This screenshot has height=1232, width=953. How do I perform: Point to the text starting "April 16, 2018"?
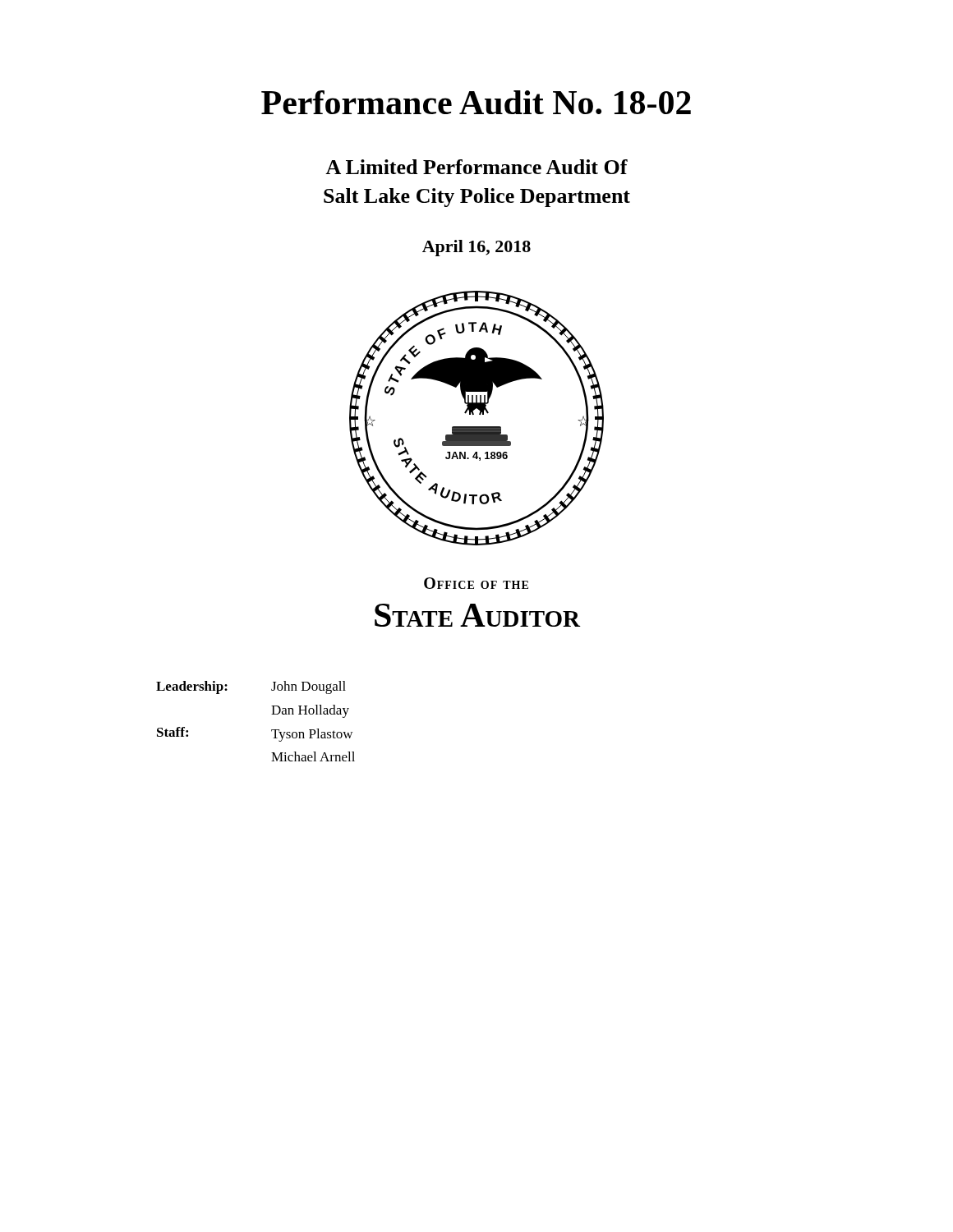pyautogui.click(x=476, y=246)
